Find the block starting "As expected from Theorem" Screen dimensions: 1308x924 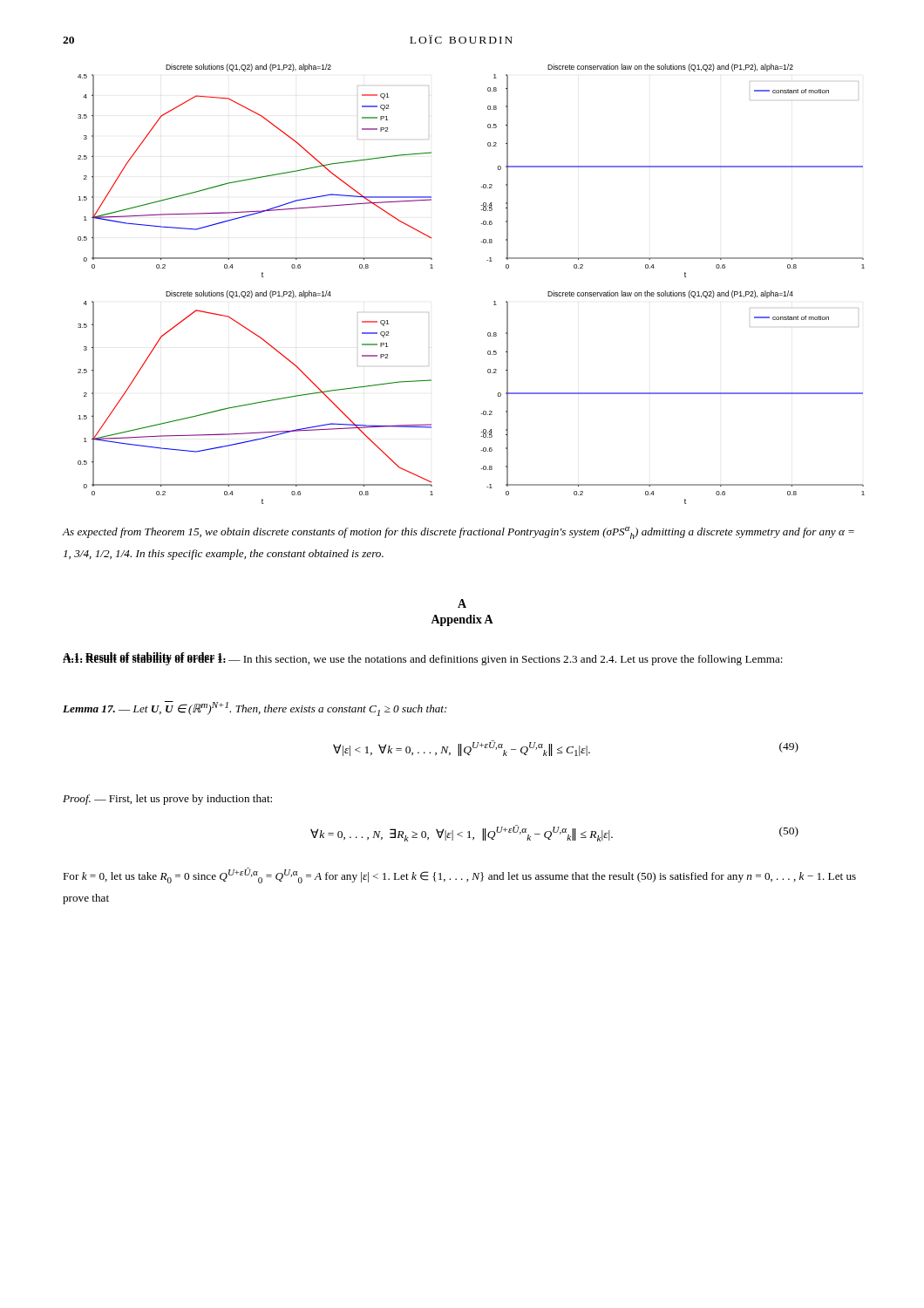(x=459, y=541)
